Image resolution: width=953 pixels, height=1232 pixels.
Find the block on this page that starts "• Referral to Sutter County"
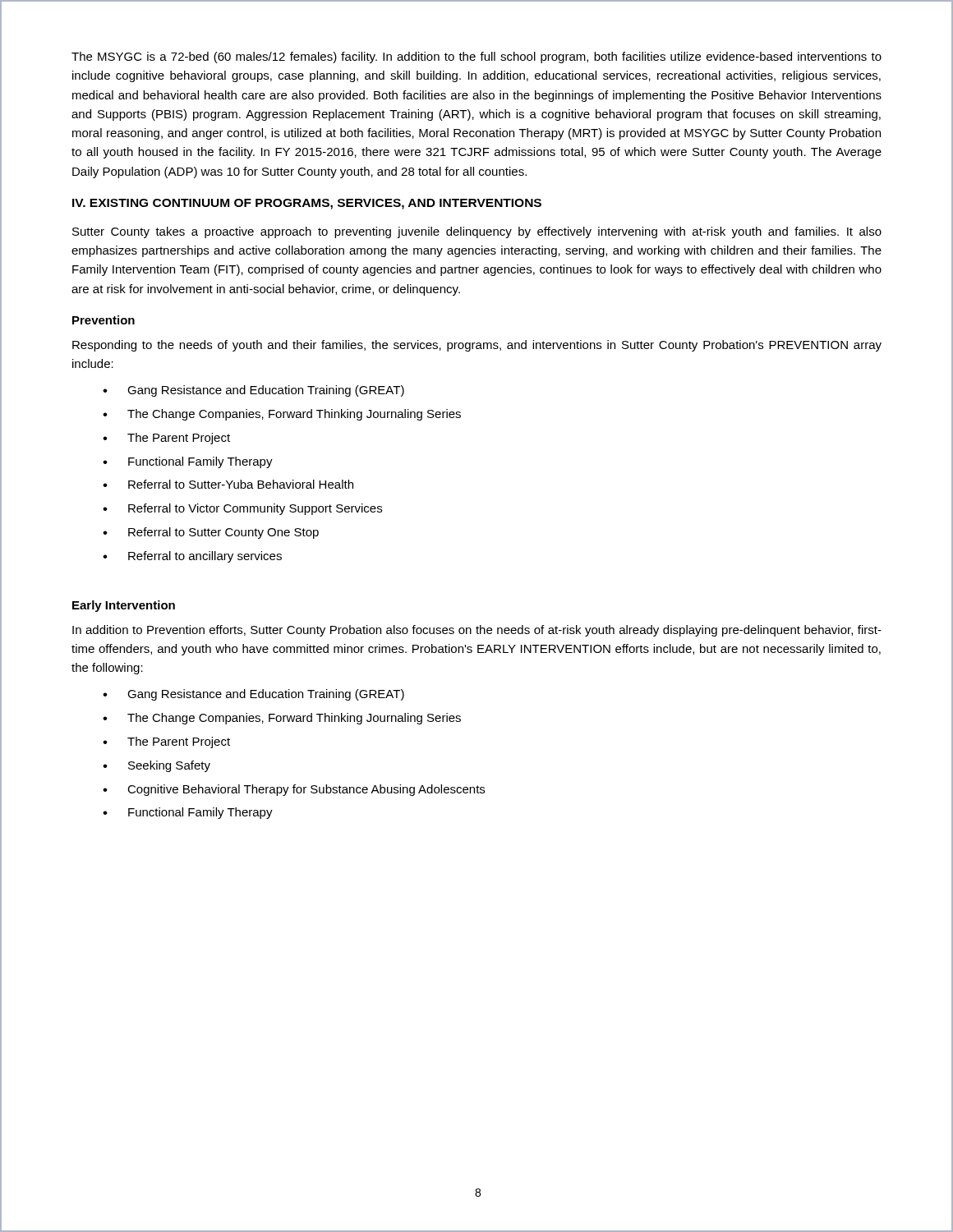pos(211,533)
